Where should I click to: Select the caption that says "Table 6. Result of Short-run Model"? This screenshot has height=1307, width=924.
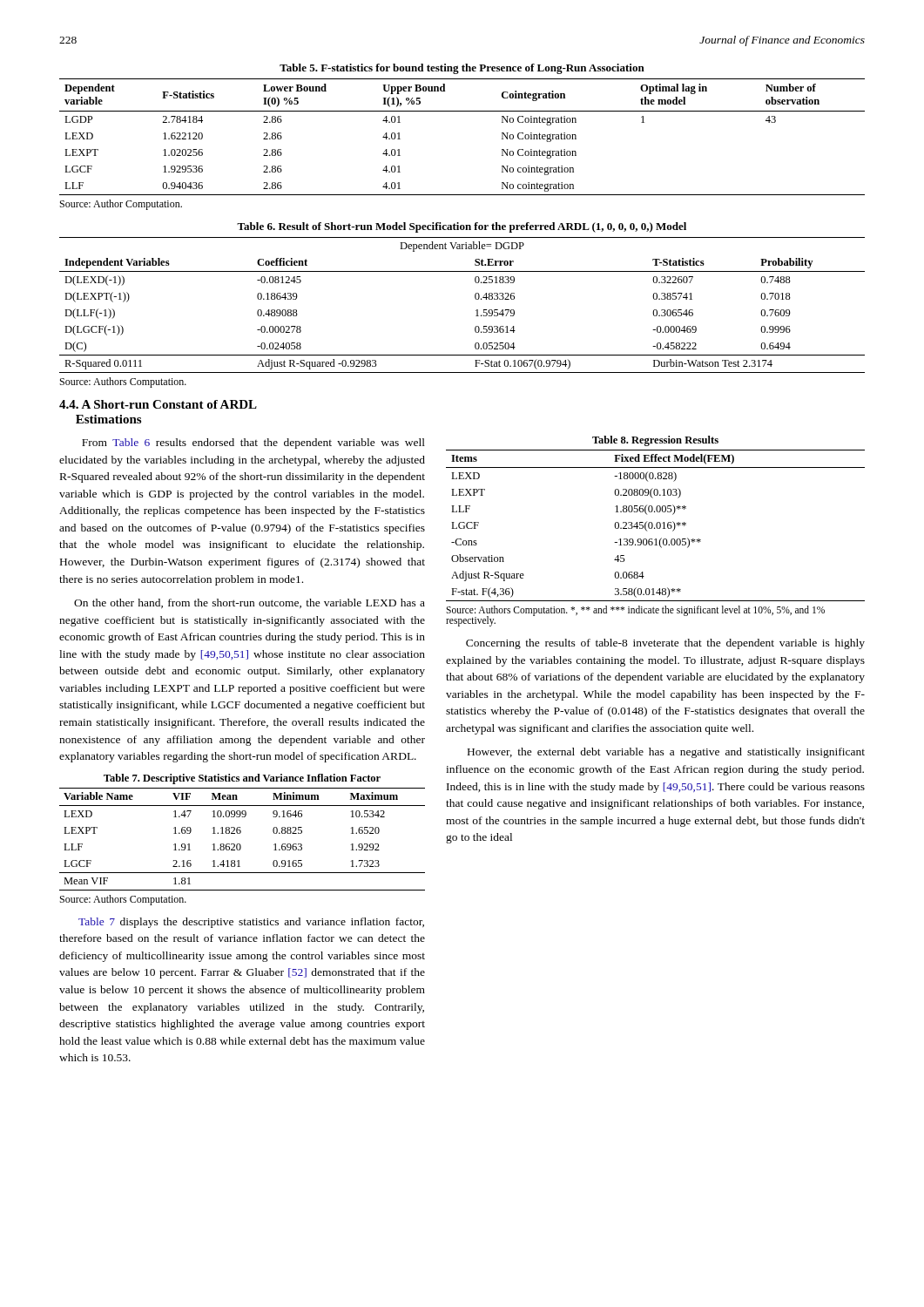tap(462, 226)
